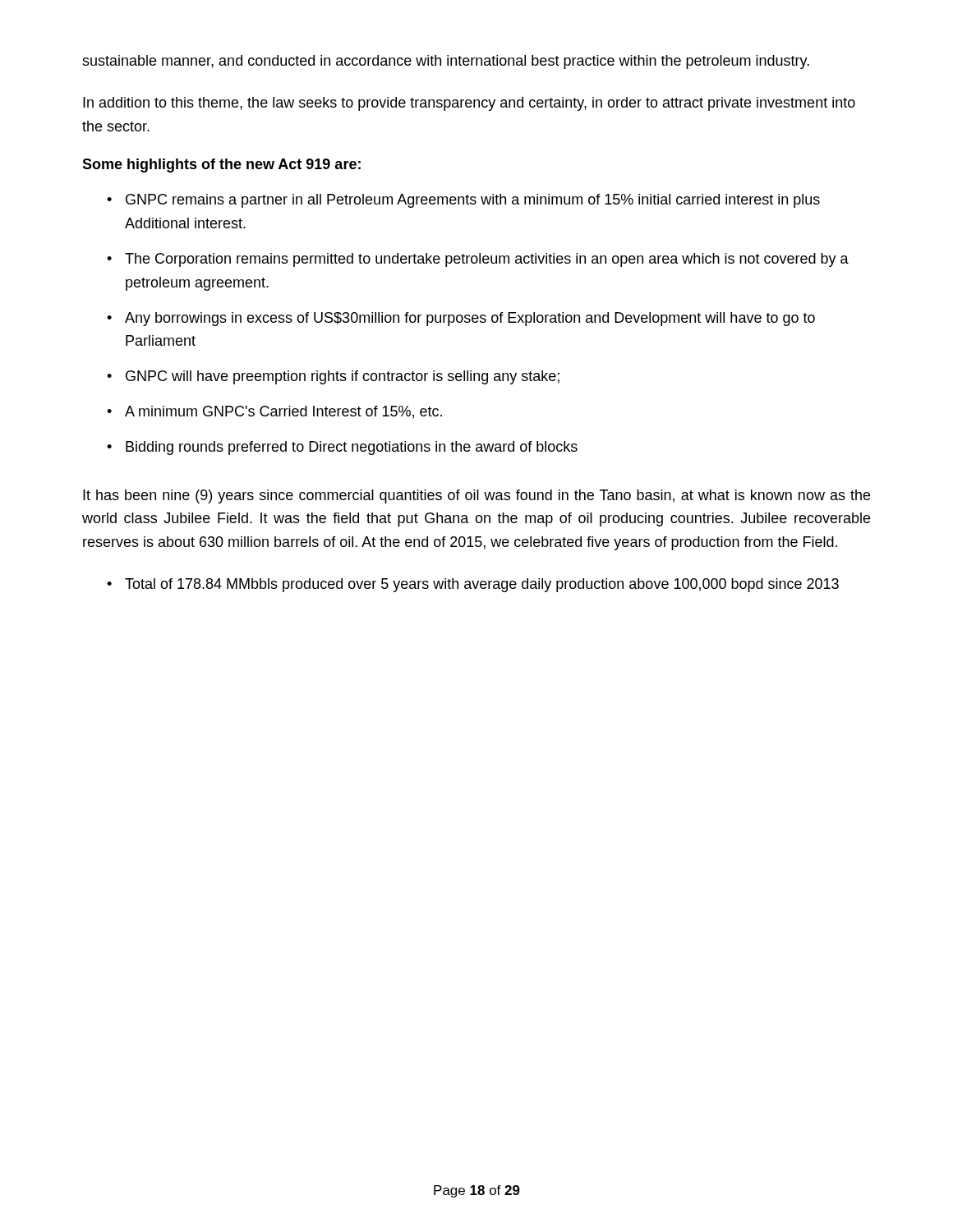Navigate to the text starting "• GNPC will have preemption rights"
Screen dimensions: 1232x953
(x=489, y=377)
